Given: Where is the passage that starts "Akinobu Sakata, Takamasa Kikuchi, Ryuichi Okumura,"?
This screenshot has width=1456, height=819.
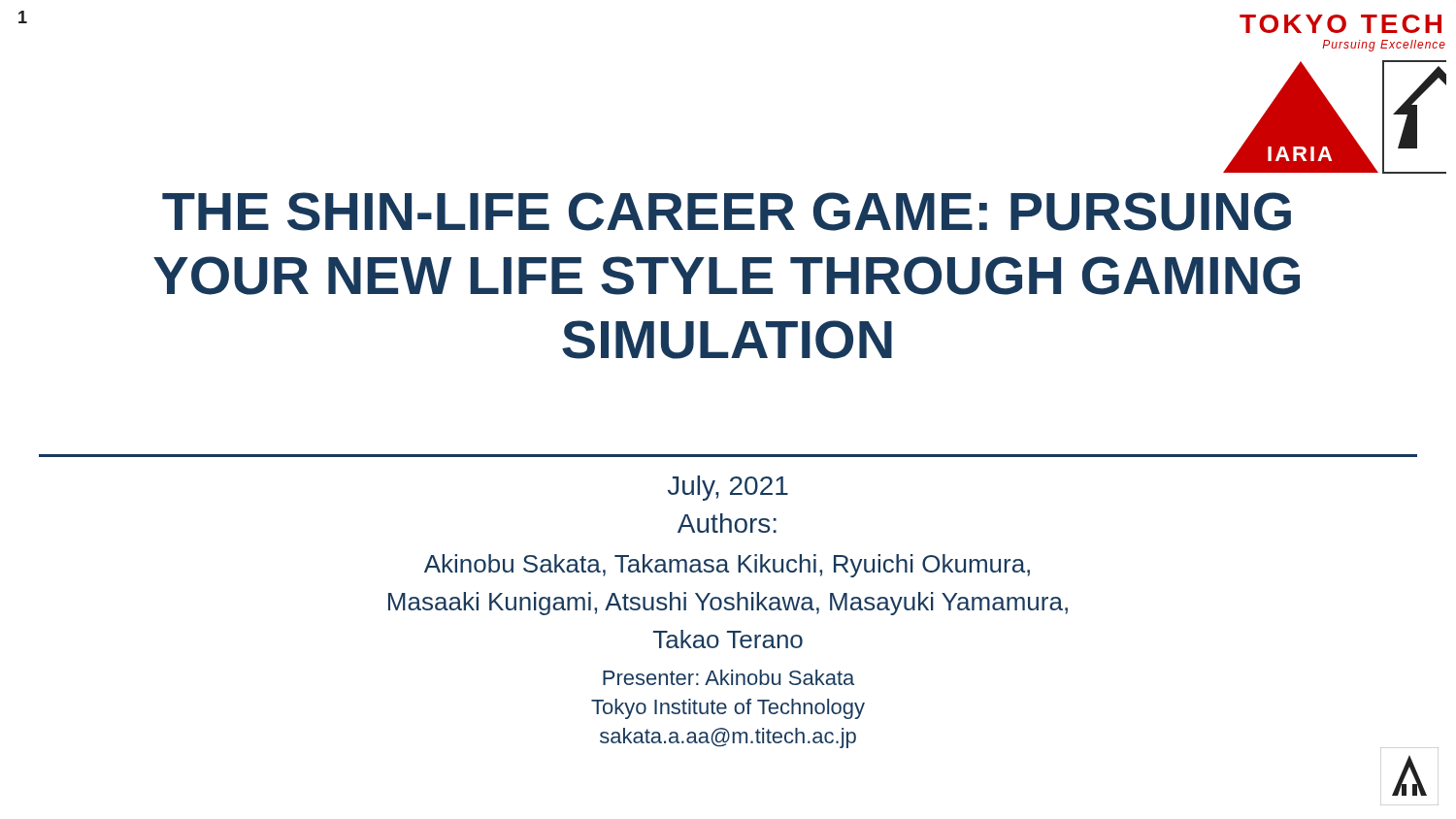Looking at the screenshot, I should (728, 602).
